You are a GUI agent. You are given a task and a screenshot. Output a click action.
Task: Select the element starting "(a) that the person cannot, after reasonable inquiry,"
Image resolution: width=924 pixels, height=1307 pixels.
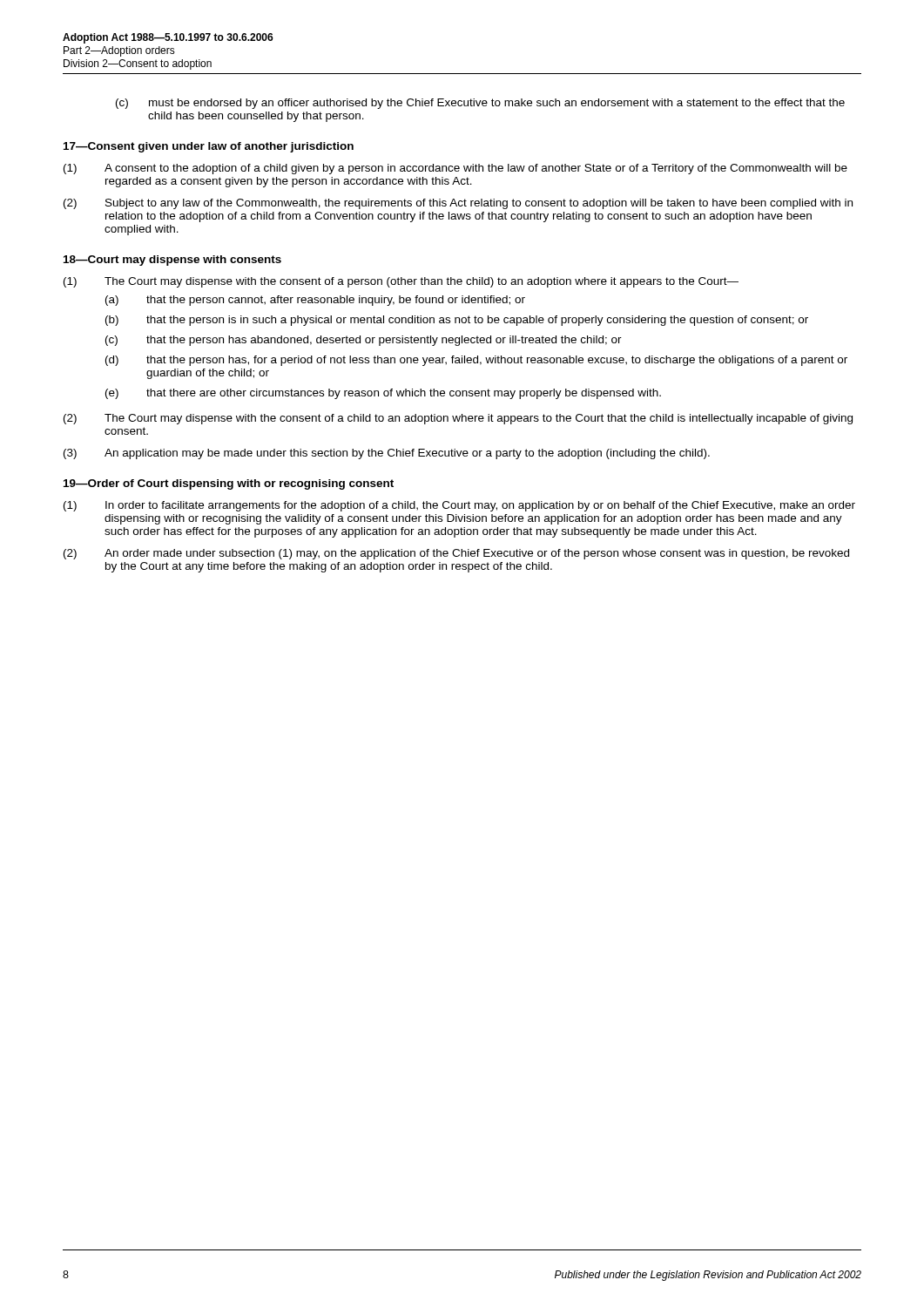pyautogui.click(x=483, y=299)
